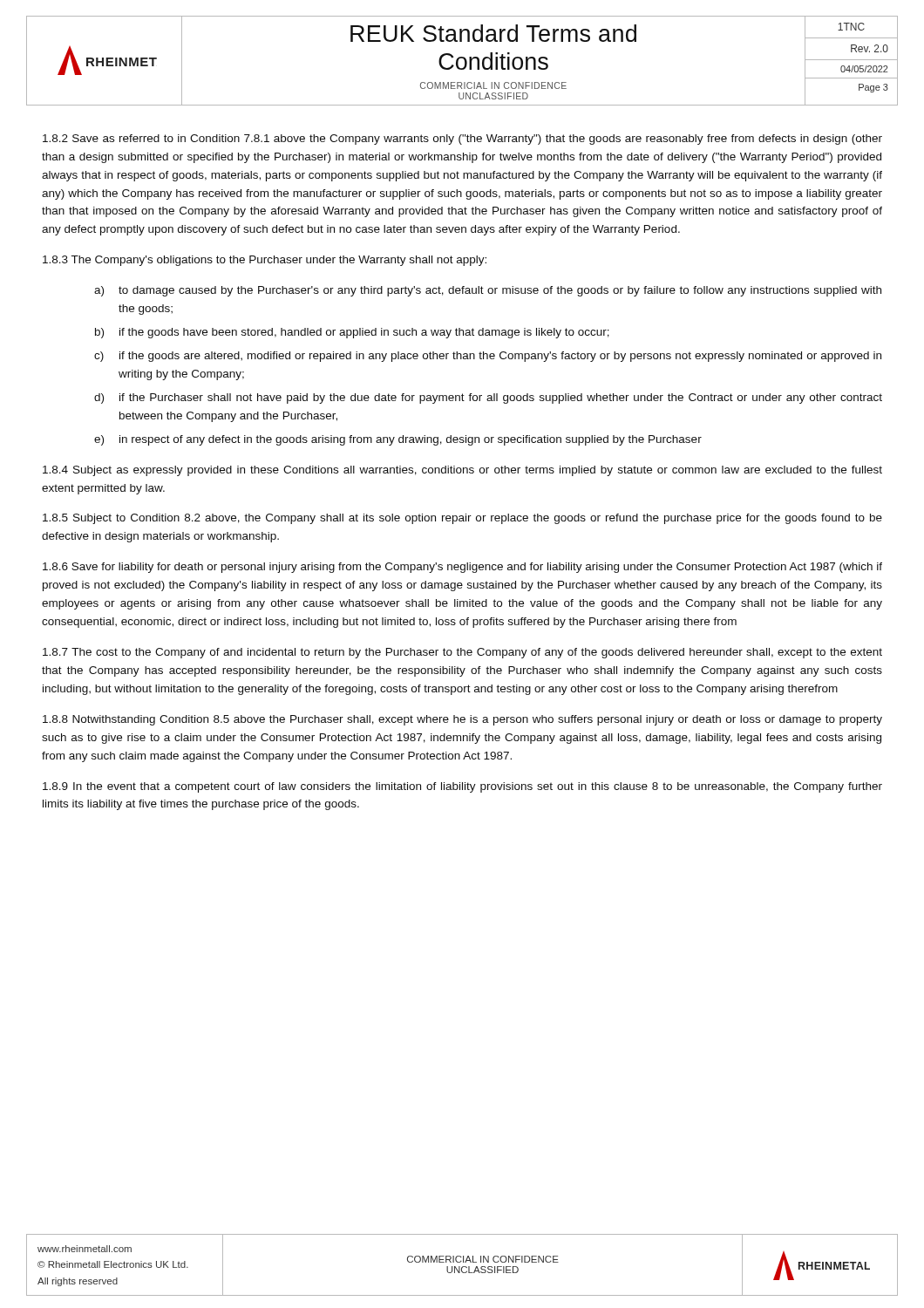Find the text block that reads "8.6 Save for liability"
This screenshot has width=924, height=1308.
[462, 594]
